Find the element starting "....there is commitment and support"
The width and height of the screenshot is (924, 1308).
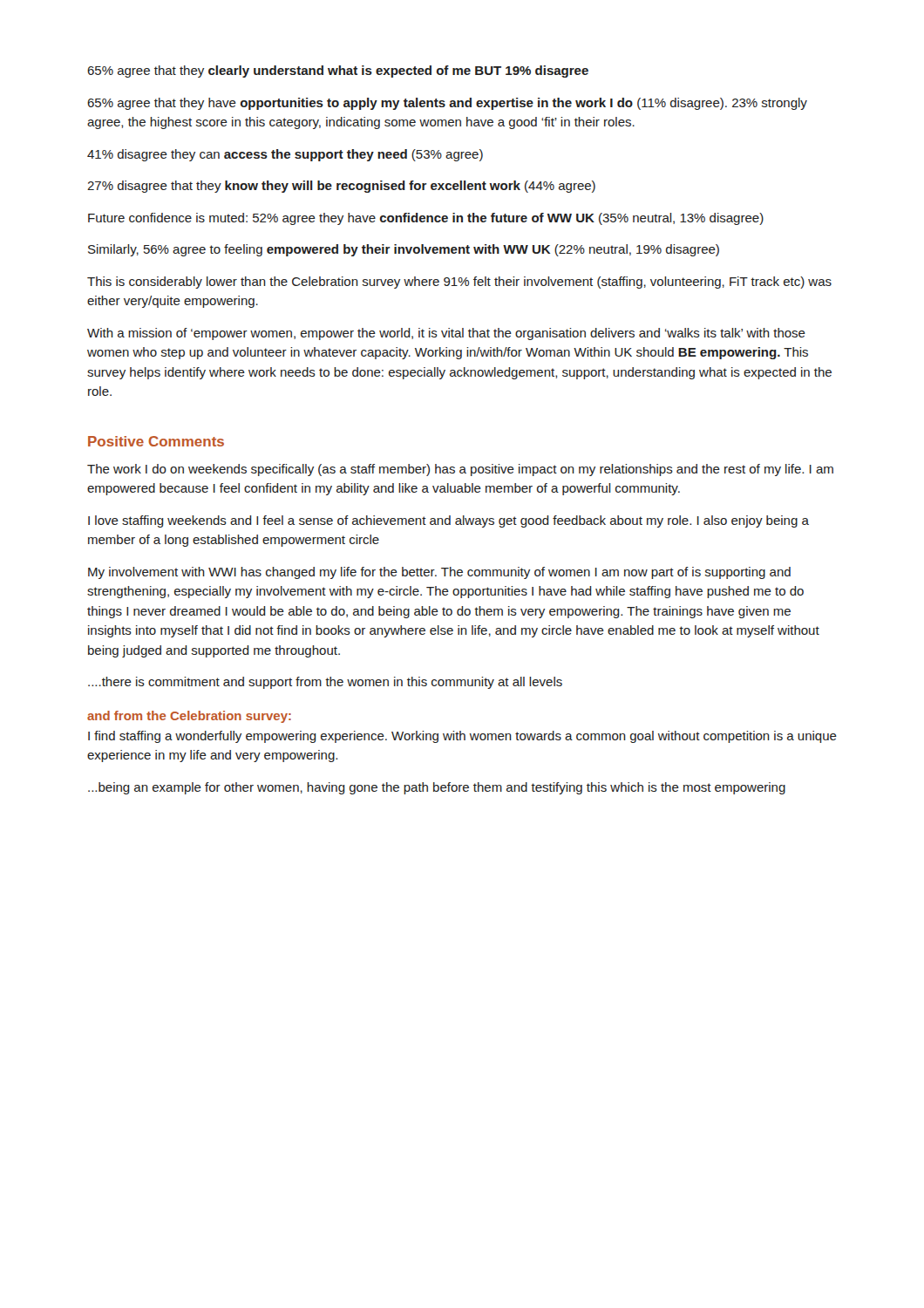click(x=325, y=681)
